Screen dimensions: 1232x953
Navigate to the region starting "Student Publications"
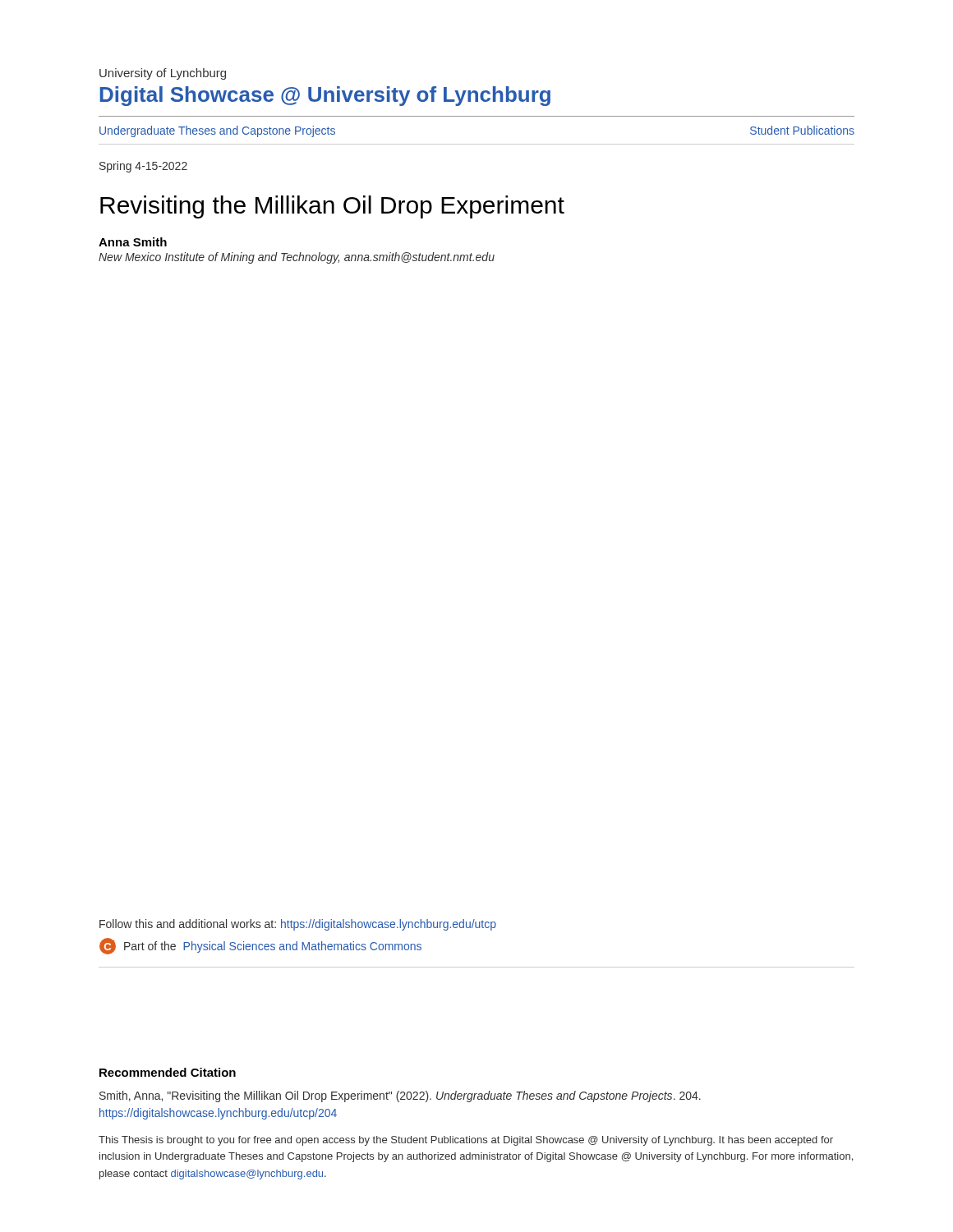[802, 130]
